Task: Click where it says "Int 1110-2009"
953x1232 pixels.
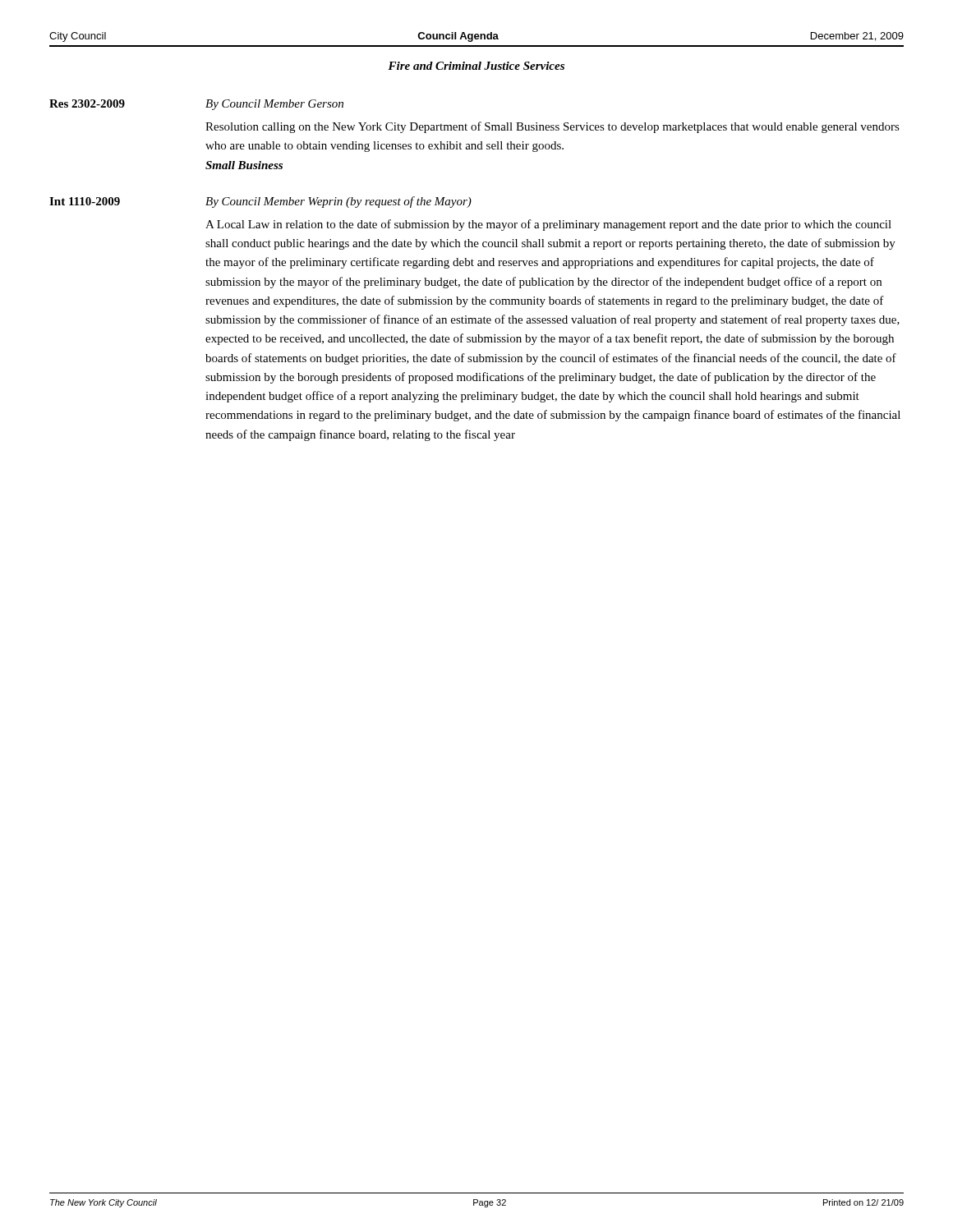Action: tap(85, 201)
